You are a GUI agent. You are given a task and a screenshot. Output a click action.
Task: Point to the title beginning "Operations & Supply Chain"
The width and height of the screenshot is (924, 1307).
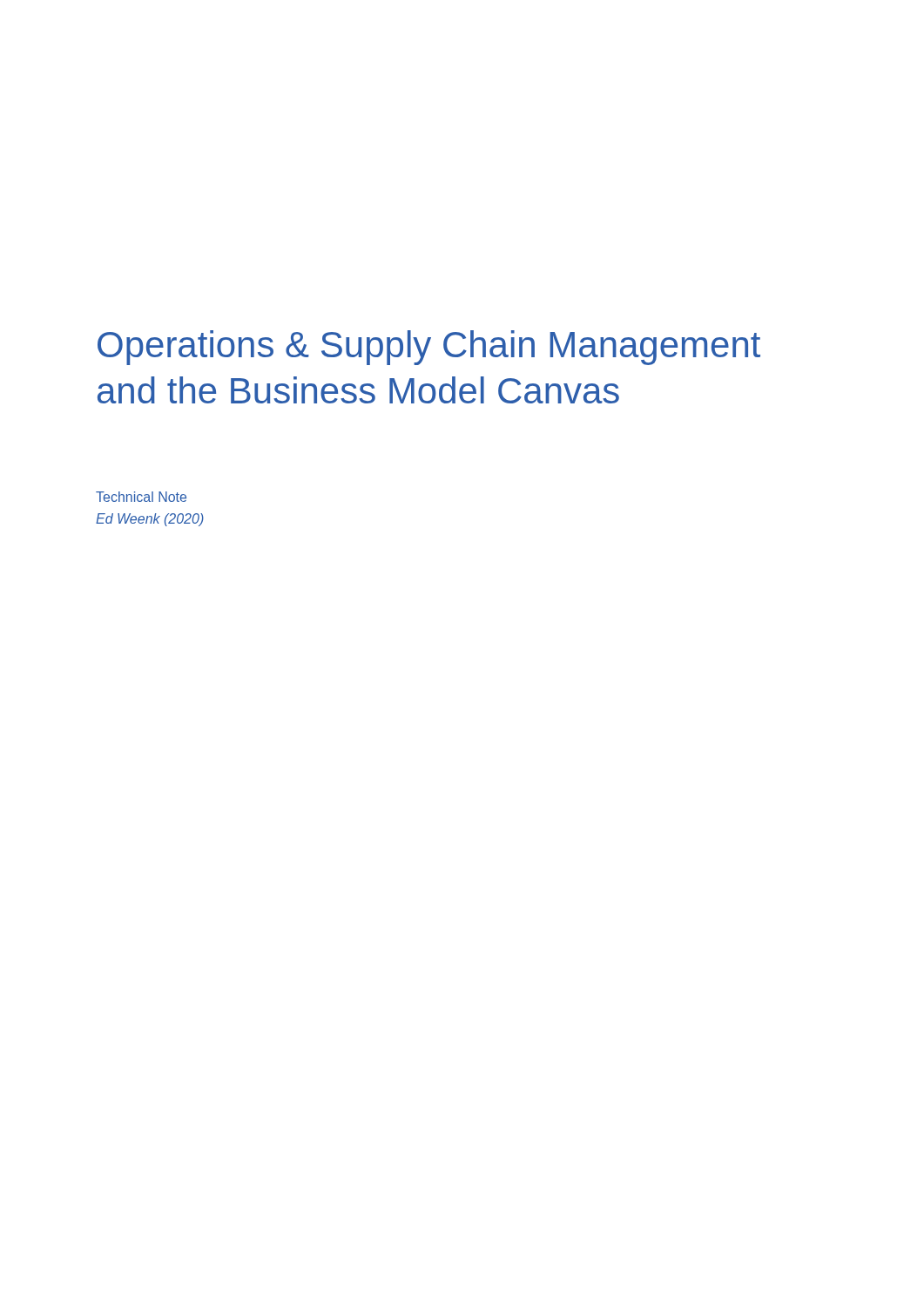tap(428, 367)
